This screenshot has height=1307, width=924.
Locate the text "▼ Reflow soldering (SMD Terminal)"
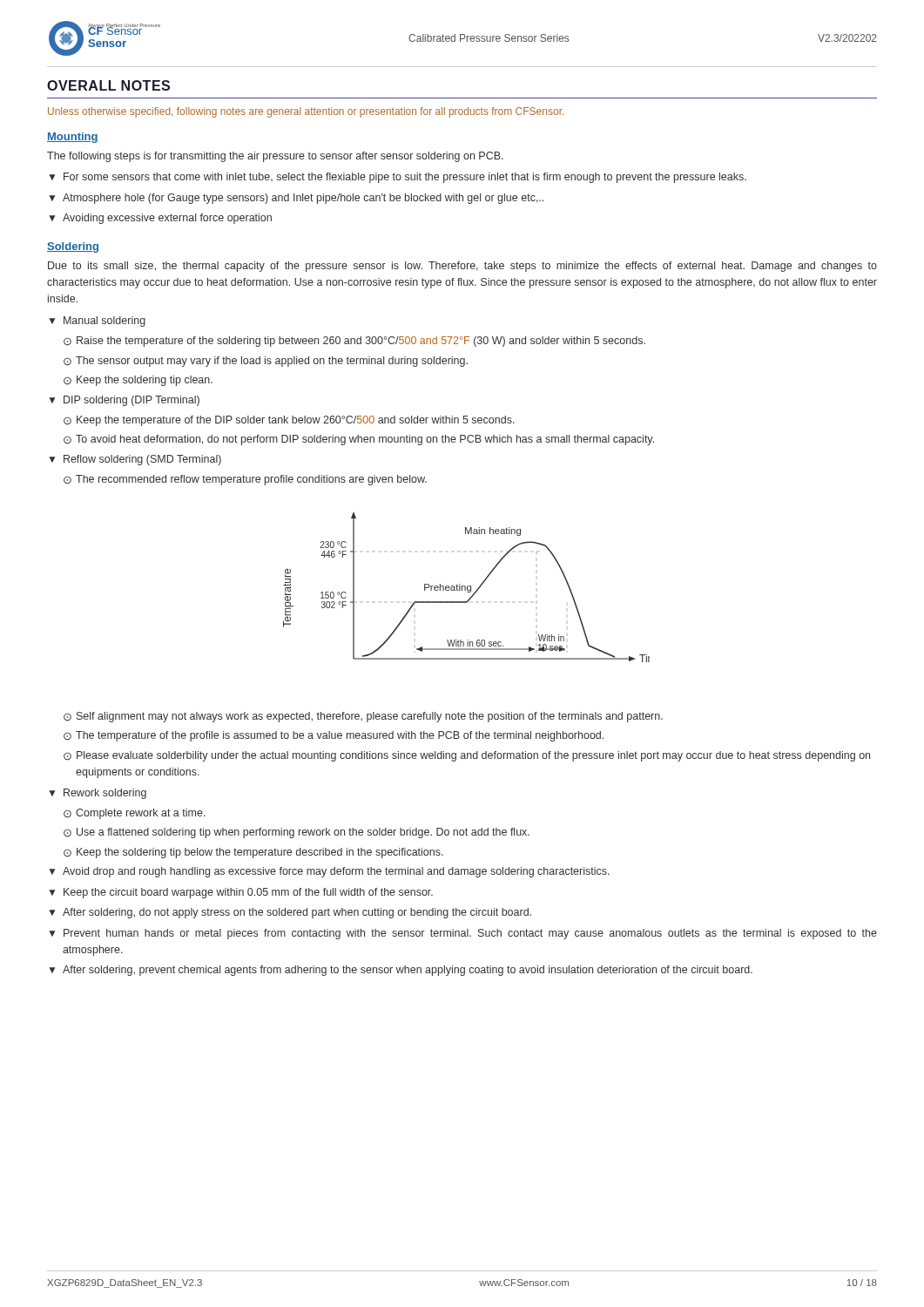[x=135, y=460]
